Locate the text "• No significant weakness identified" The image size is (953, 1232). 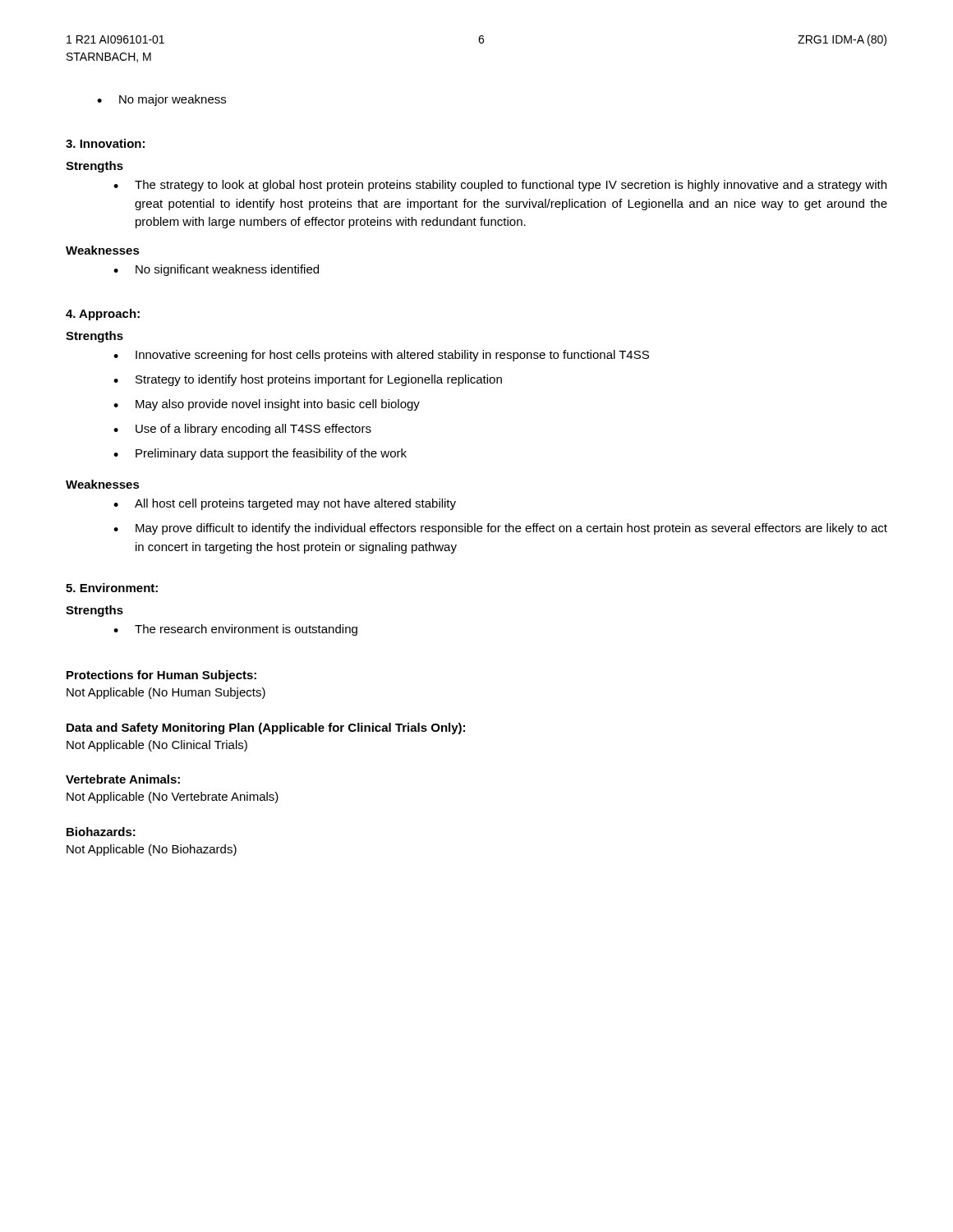point(217,271)
